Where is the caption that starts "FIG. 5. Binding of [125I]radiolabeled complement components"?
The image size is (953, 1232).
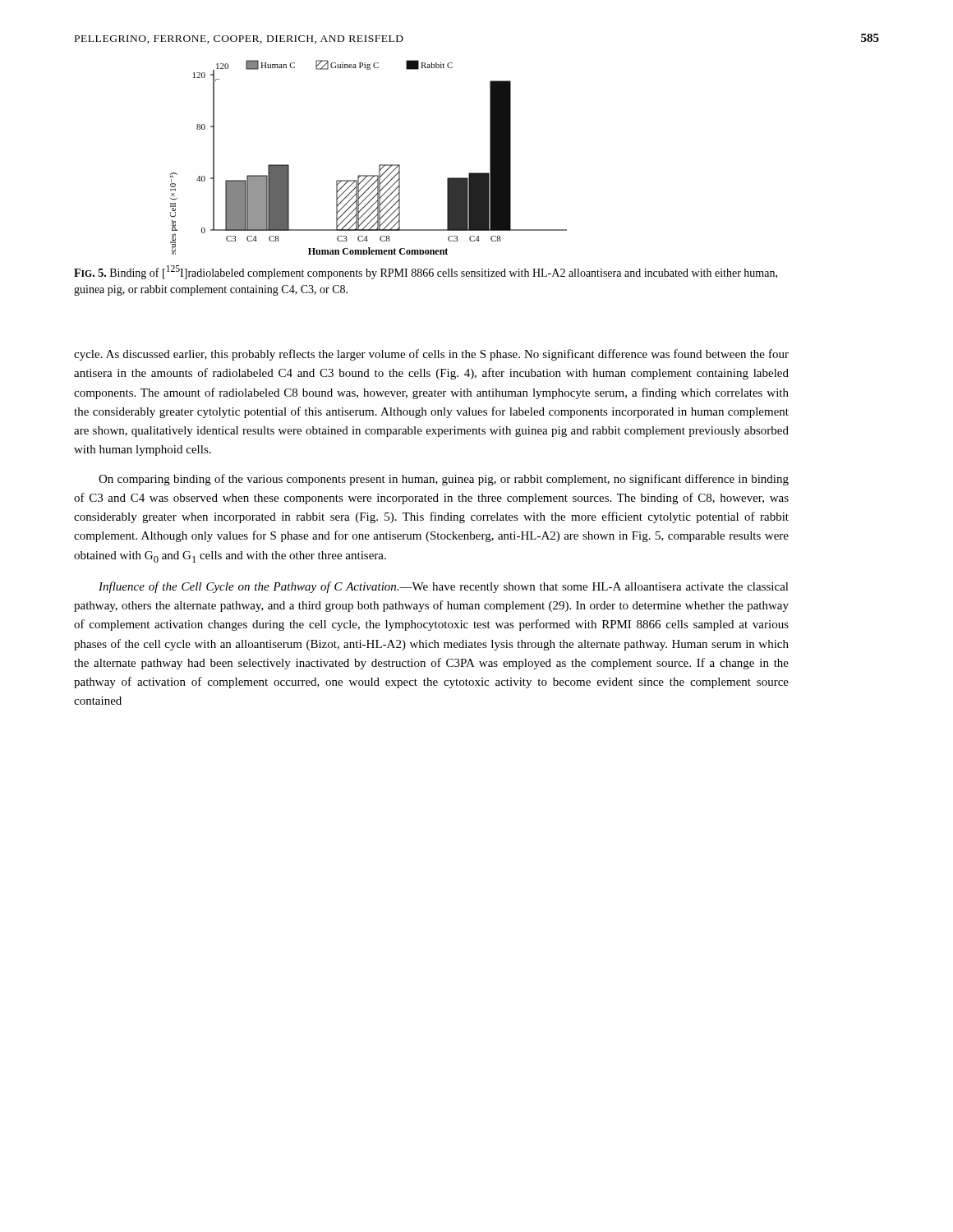tap(431, 281)
